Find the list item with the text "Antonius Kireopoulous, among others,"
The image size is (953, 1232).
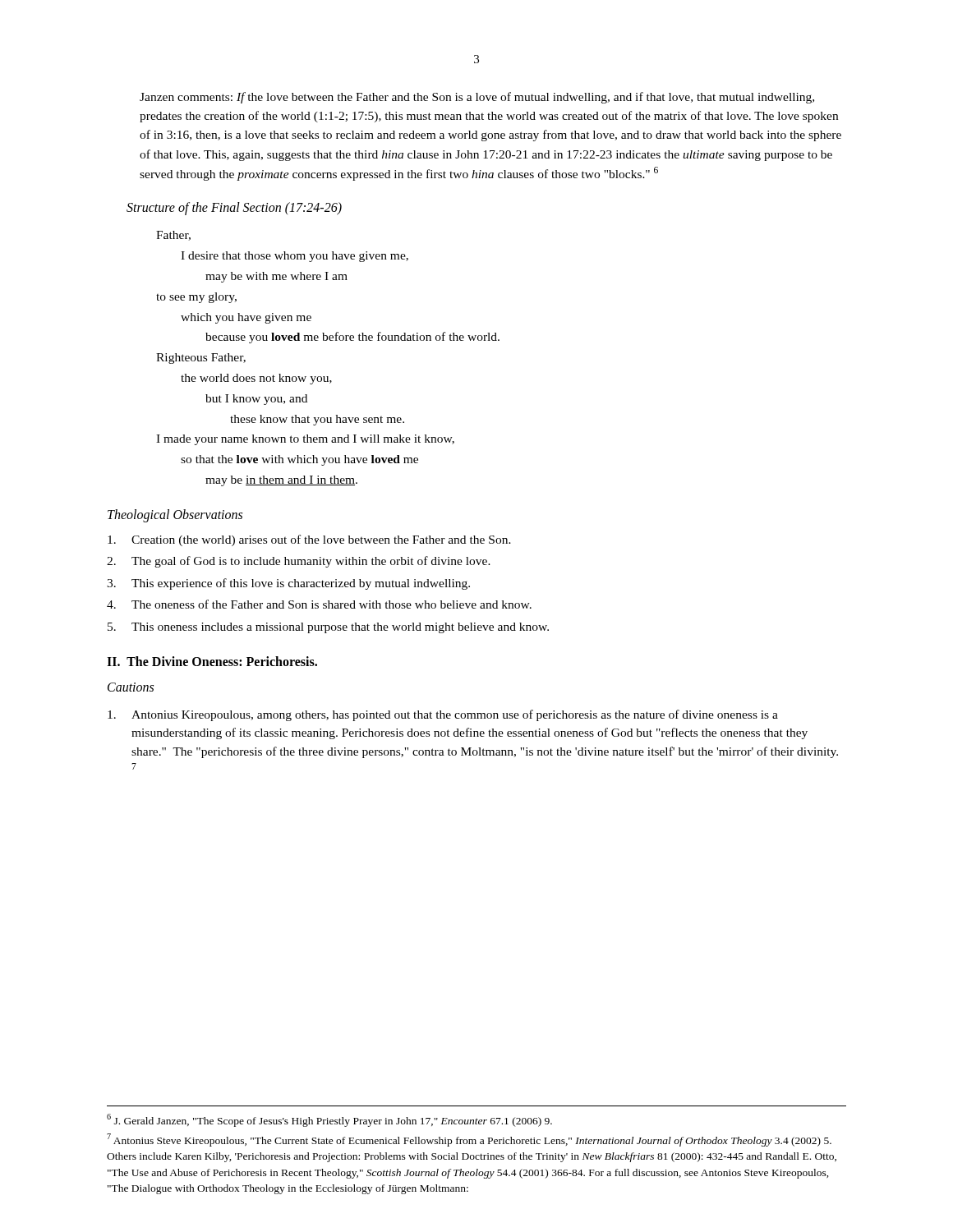pyautogui.click(x=476, y=743)
